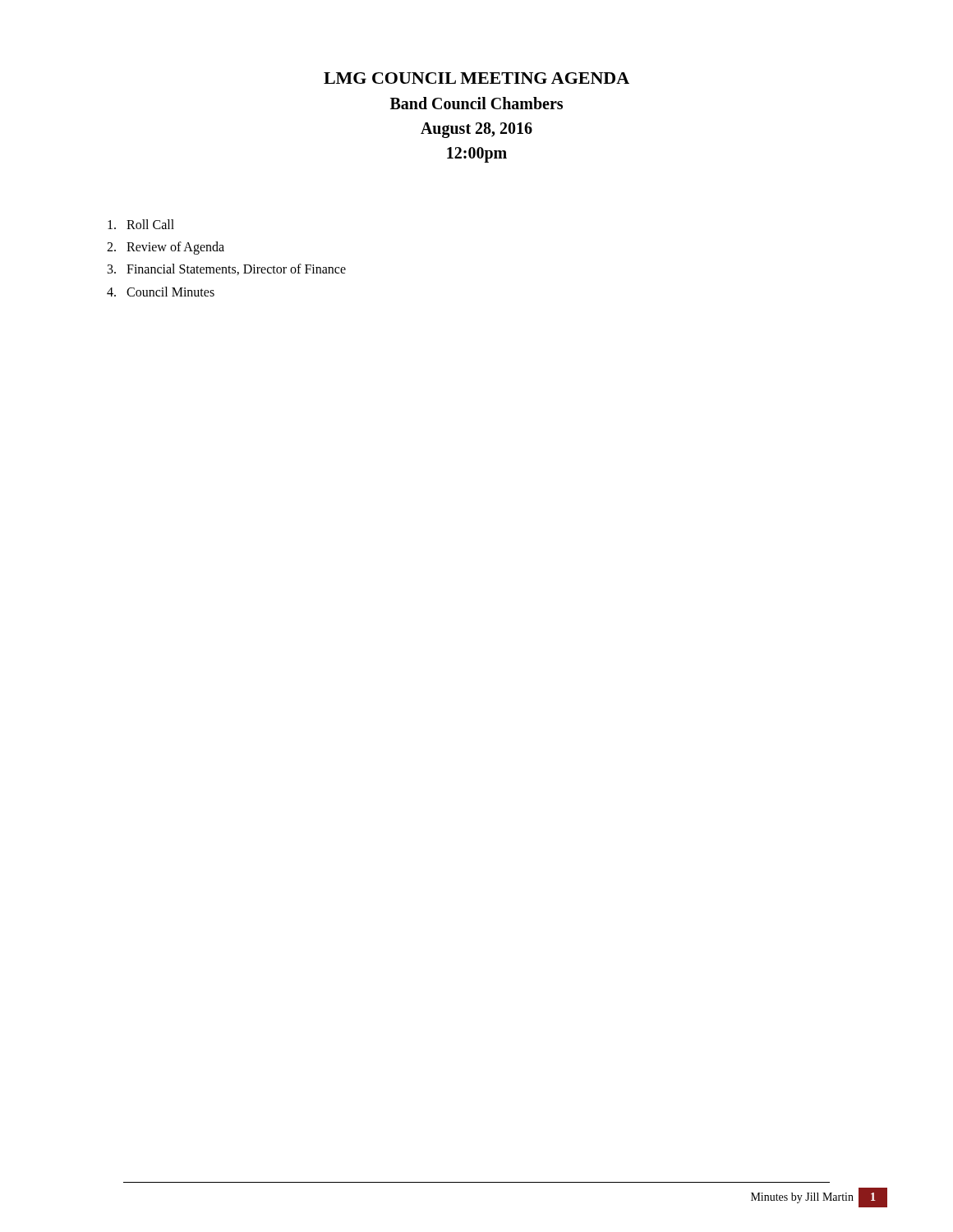953x1232 pixels.
Task: Navigate to the passage starting "LMG COUNCIL MEETING AGENDA Band Council Chambers August"
Action: click(476, 115)
